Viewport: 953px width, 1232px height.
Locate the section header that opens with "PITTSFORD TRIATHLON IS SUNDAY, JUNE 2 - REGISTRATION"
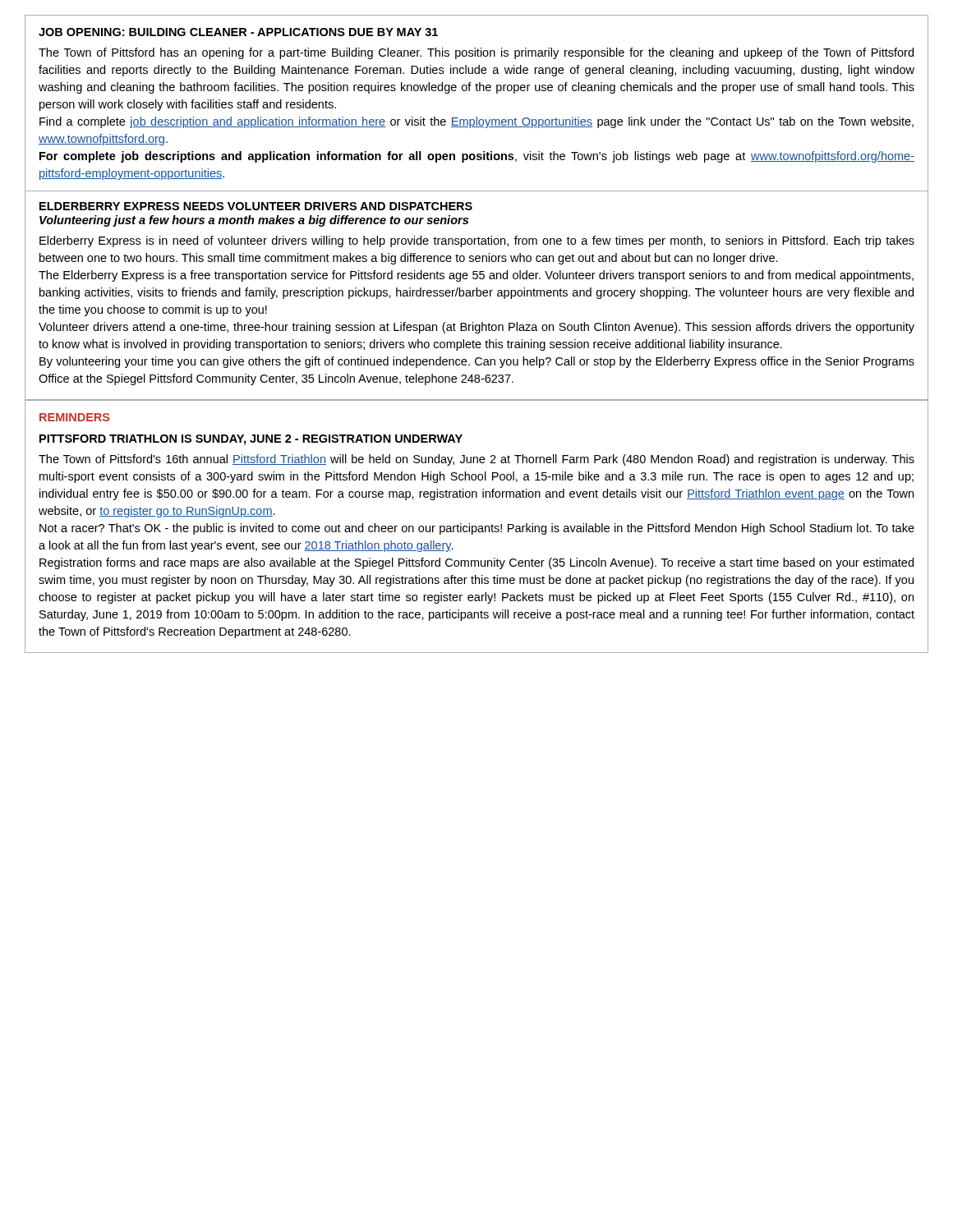(251, 439)
